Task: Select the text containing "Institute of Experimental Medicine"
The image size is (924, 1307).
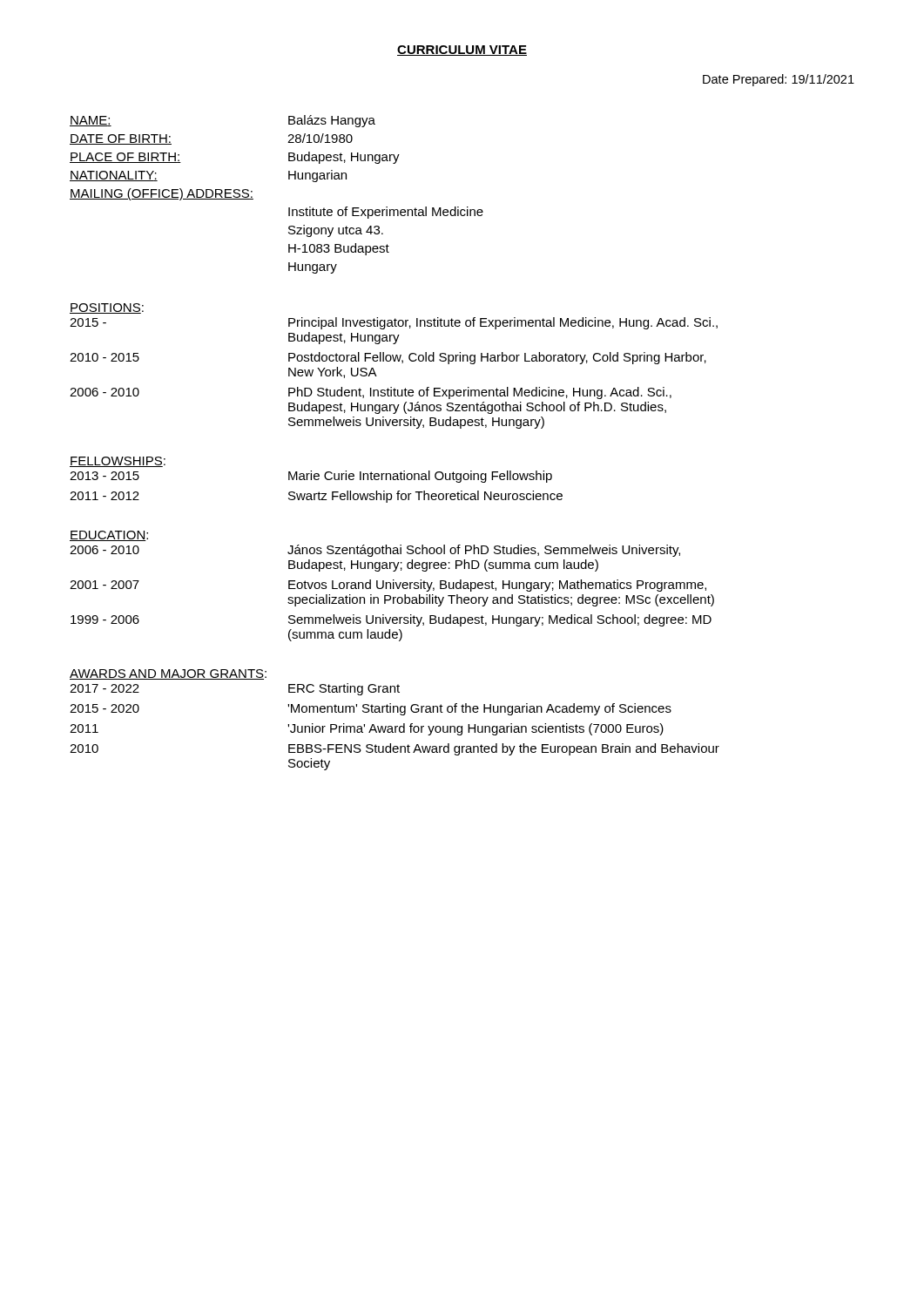Action: pyautogui.click(x=462, y=211)
